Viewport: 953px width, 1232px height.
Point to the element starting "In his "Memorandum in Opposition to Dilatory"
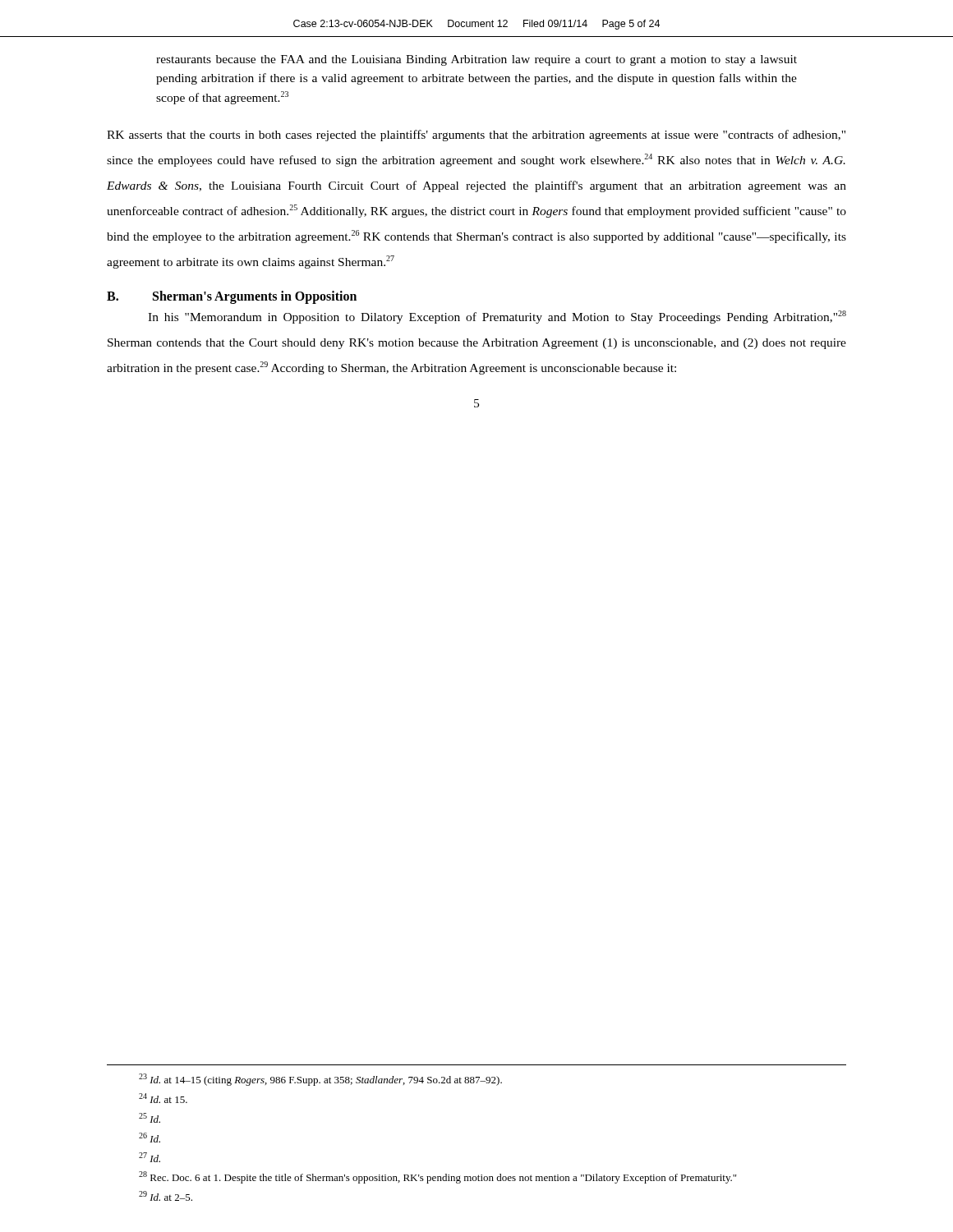(476, 342)
